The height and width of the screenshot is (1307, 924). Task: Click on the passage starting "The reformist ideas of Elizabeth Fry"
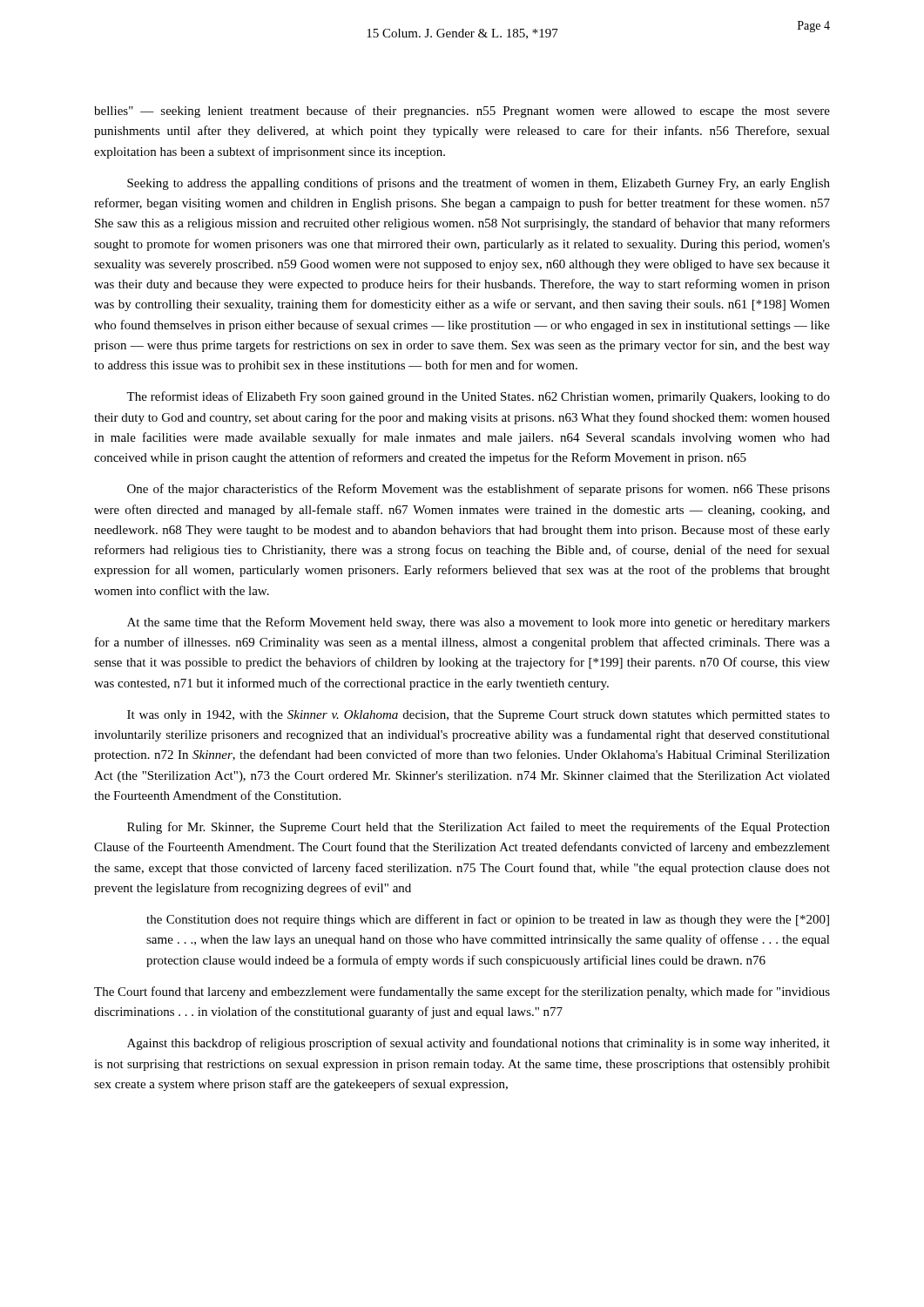[462, 428]
